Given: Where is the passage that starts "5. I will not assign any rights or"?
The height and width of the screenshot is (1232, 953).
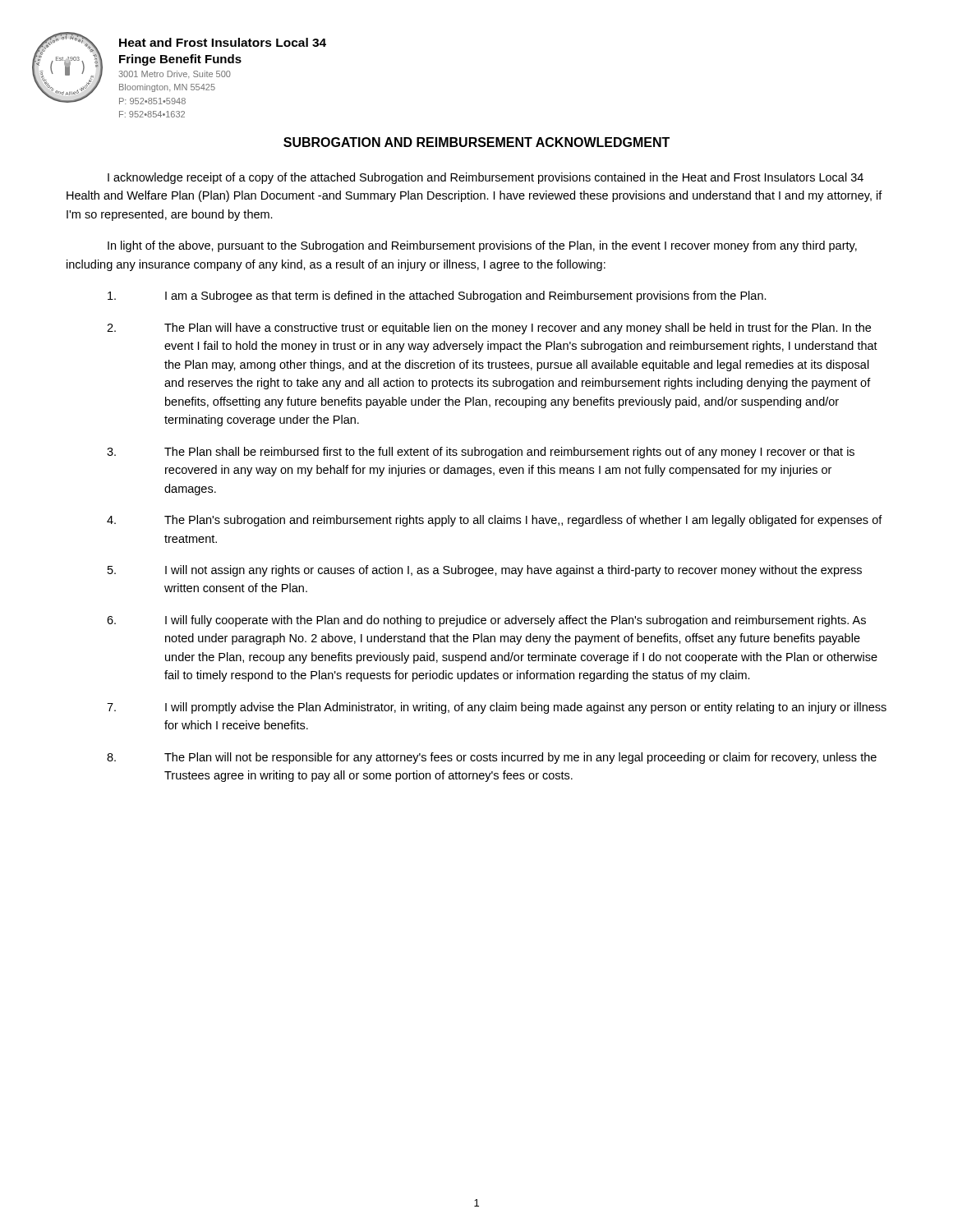Looking at the screenshot, I should [x=476, y=579].
